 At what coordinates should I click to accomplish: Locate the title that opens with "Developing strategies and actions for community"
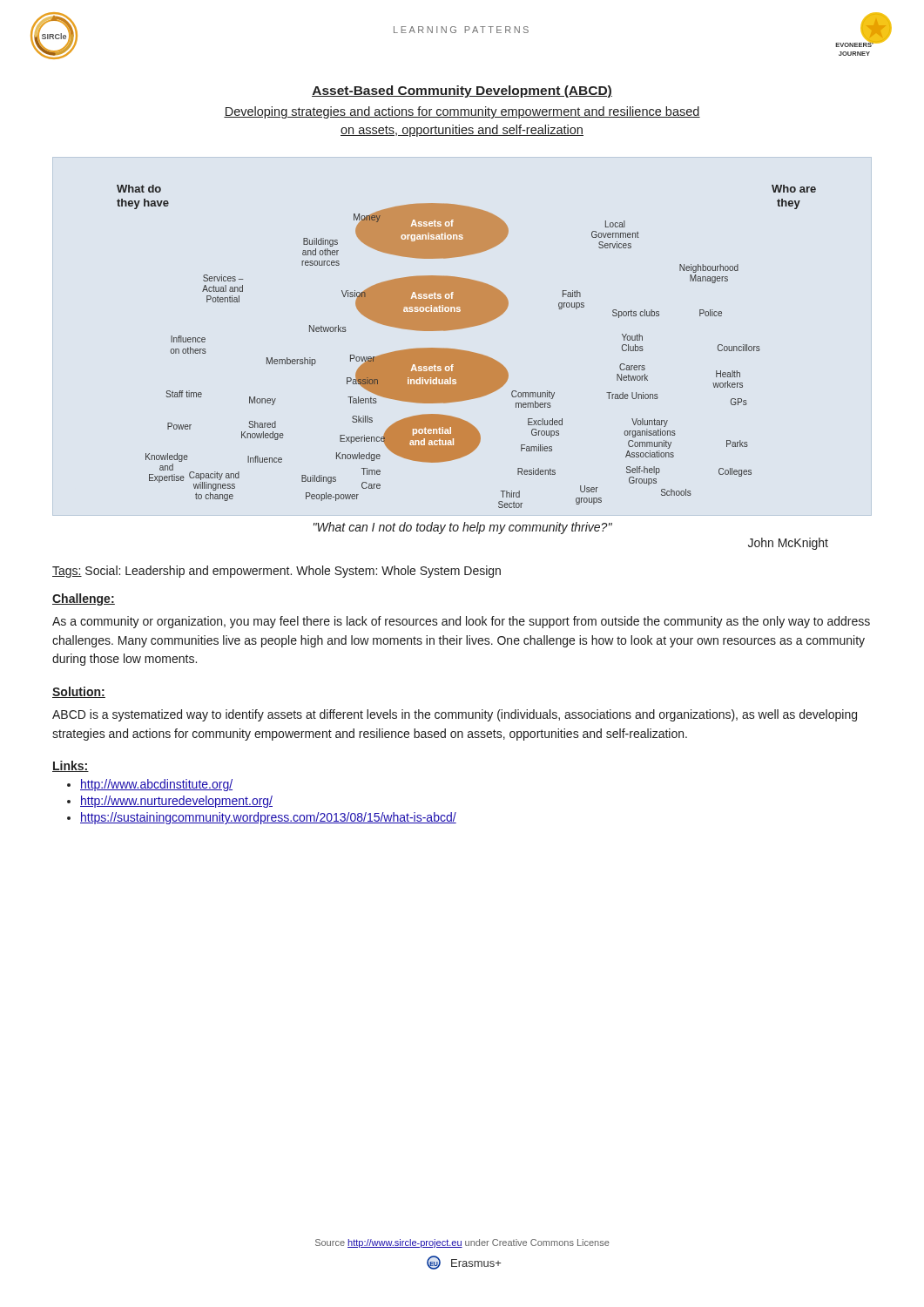pos(462,121)
